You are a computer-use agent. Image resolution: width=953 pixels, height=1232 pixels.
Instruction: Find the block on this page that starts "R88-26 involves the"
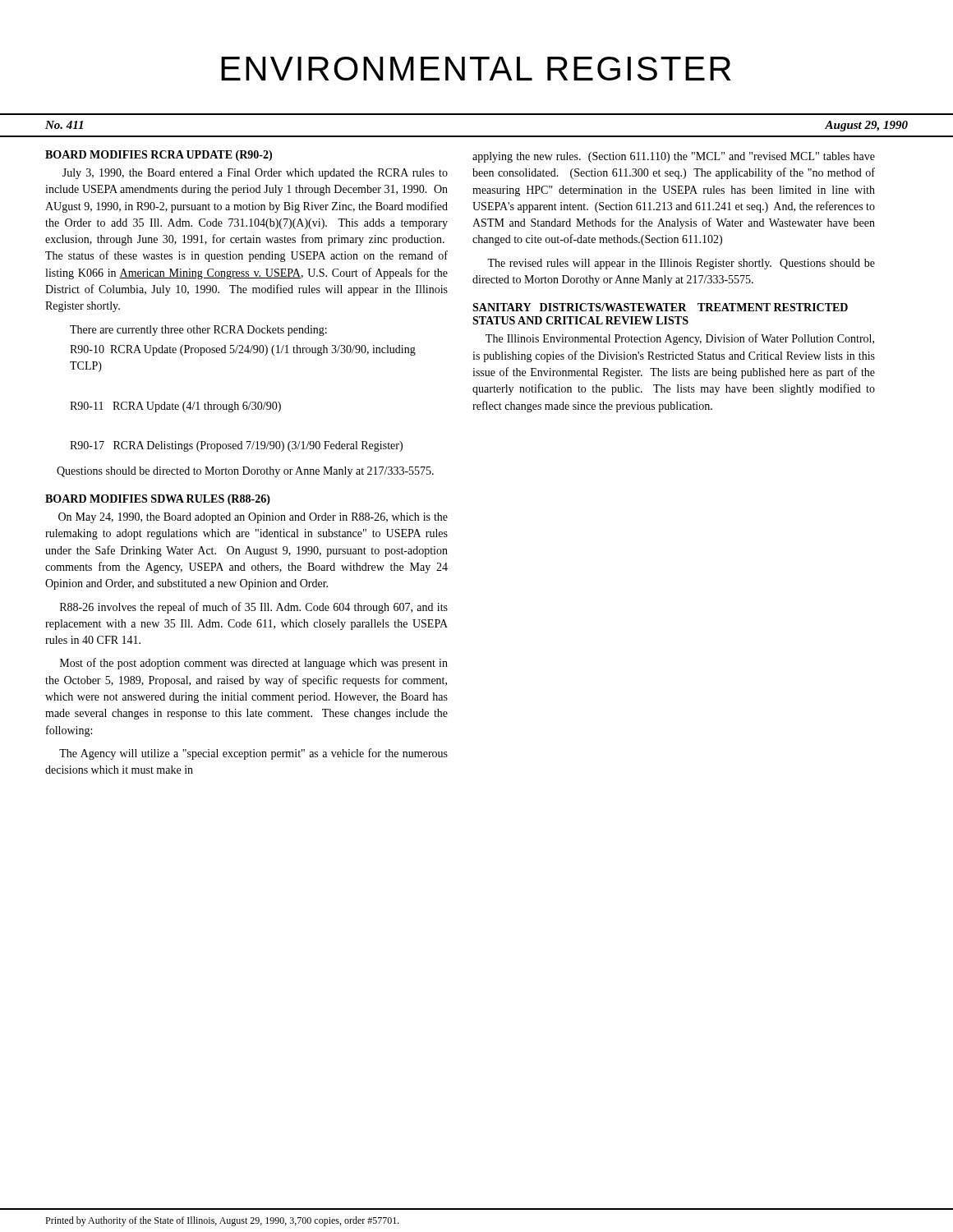coord(246,624)
